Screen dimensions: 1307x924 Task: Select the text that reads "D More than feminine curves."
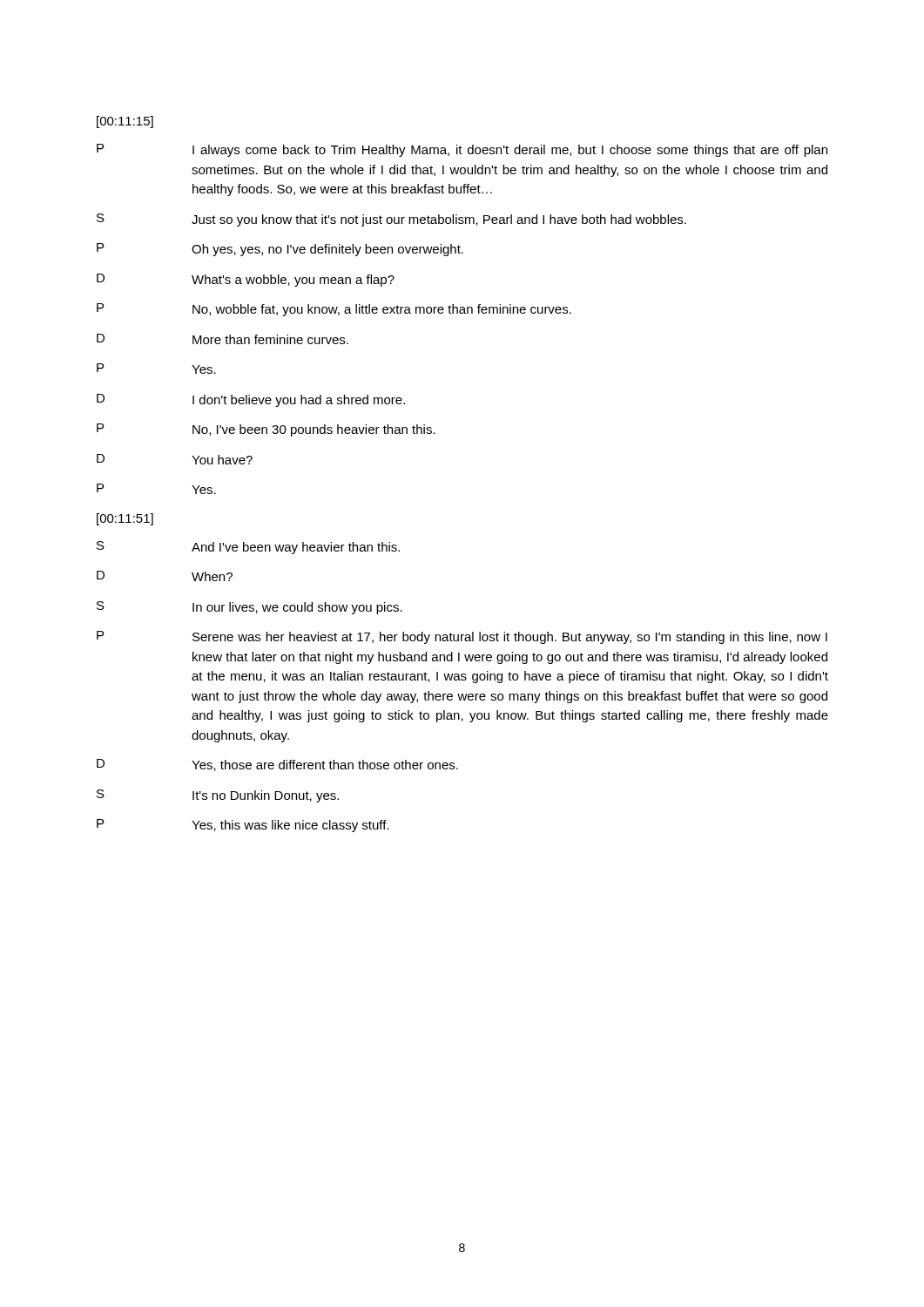pyautogui.click(x=223, y=339)
